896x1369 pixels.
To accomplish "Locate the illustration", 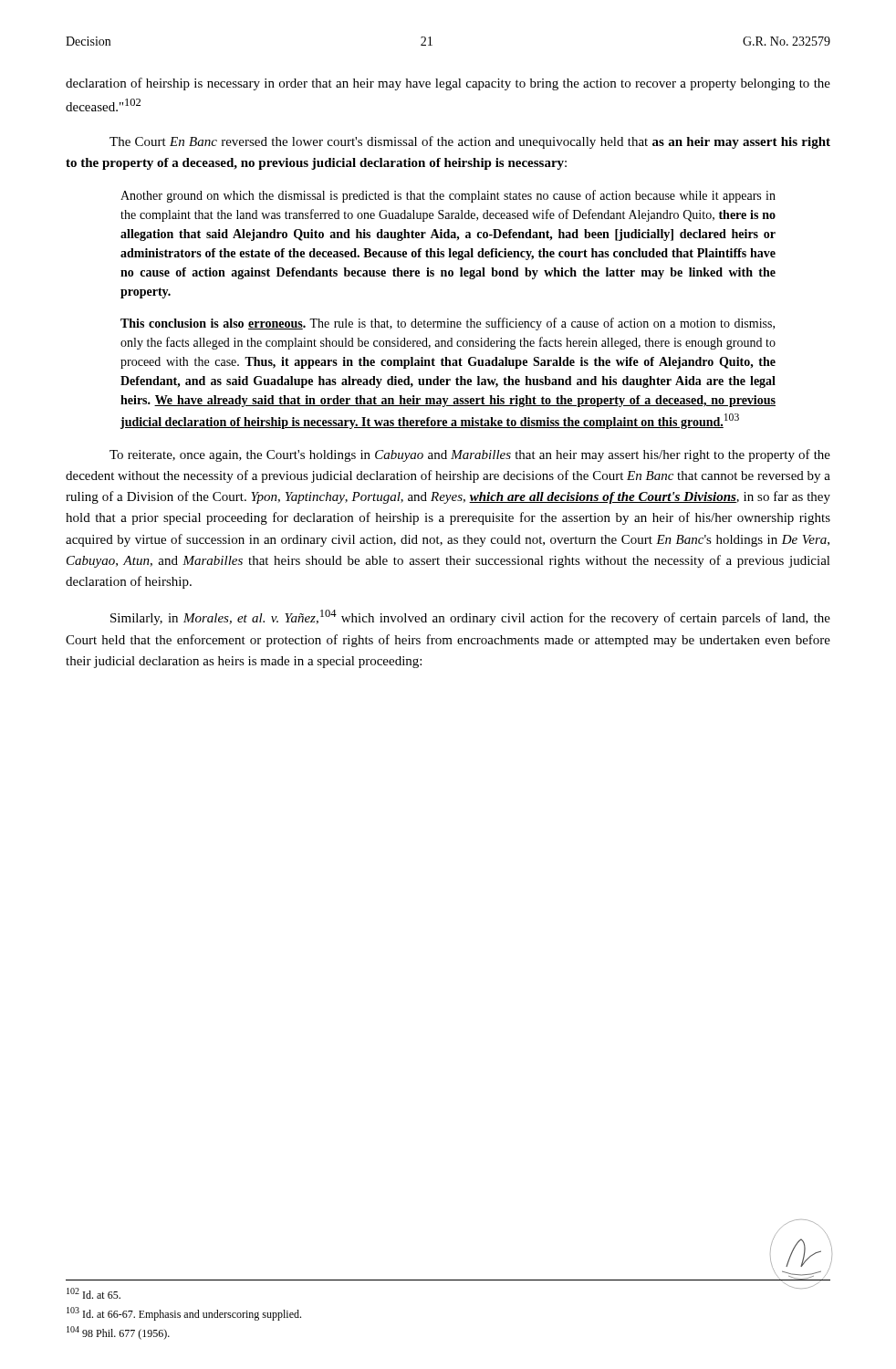I will click(801, 1254).
